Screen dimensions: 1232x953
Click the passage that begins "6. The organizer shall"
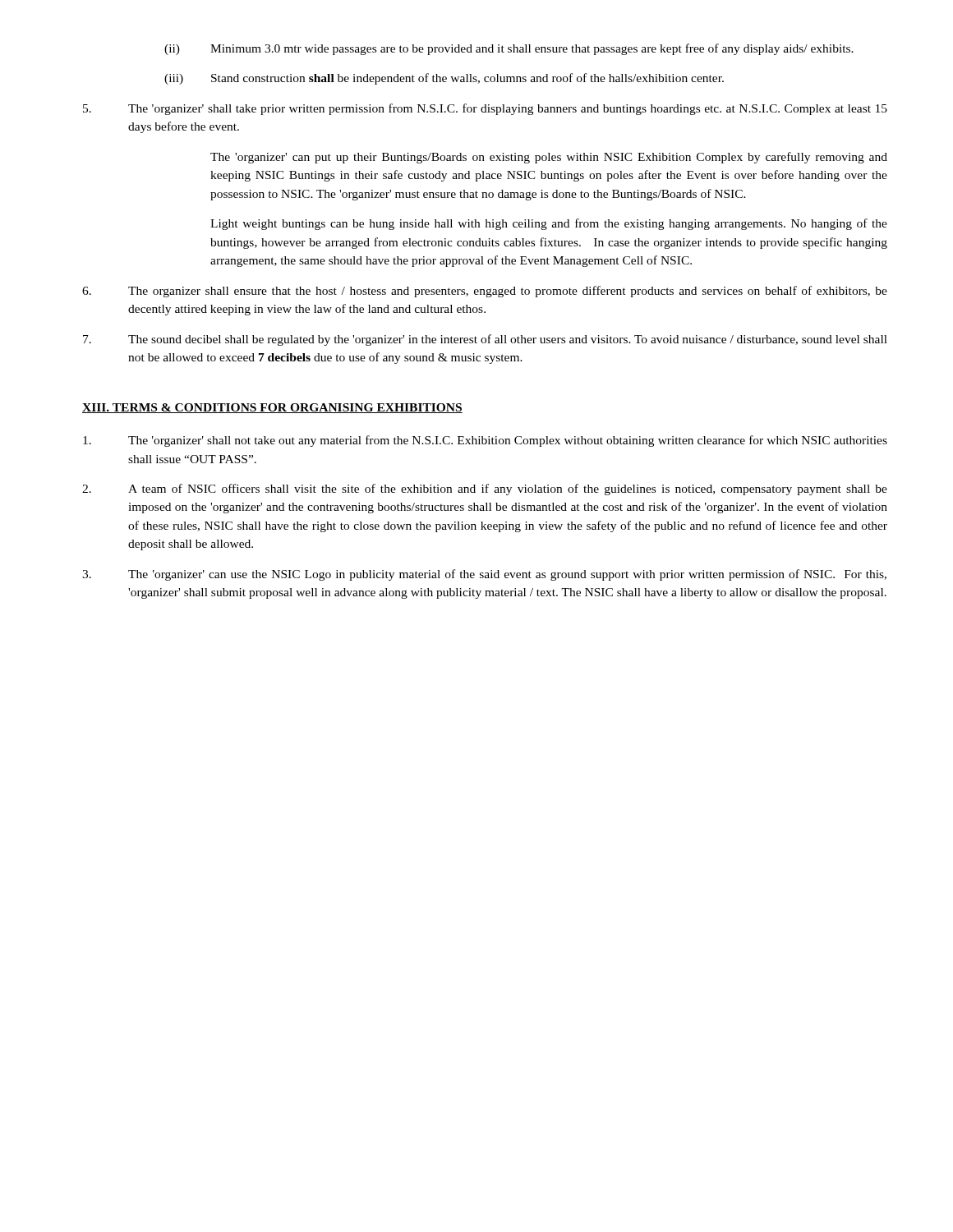(x=485, y=300)
